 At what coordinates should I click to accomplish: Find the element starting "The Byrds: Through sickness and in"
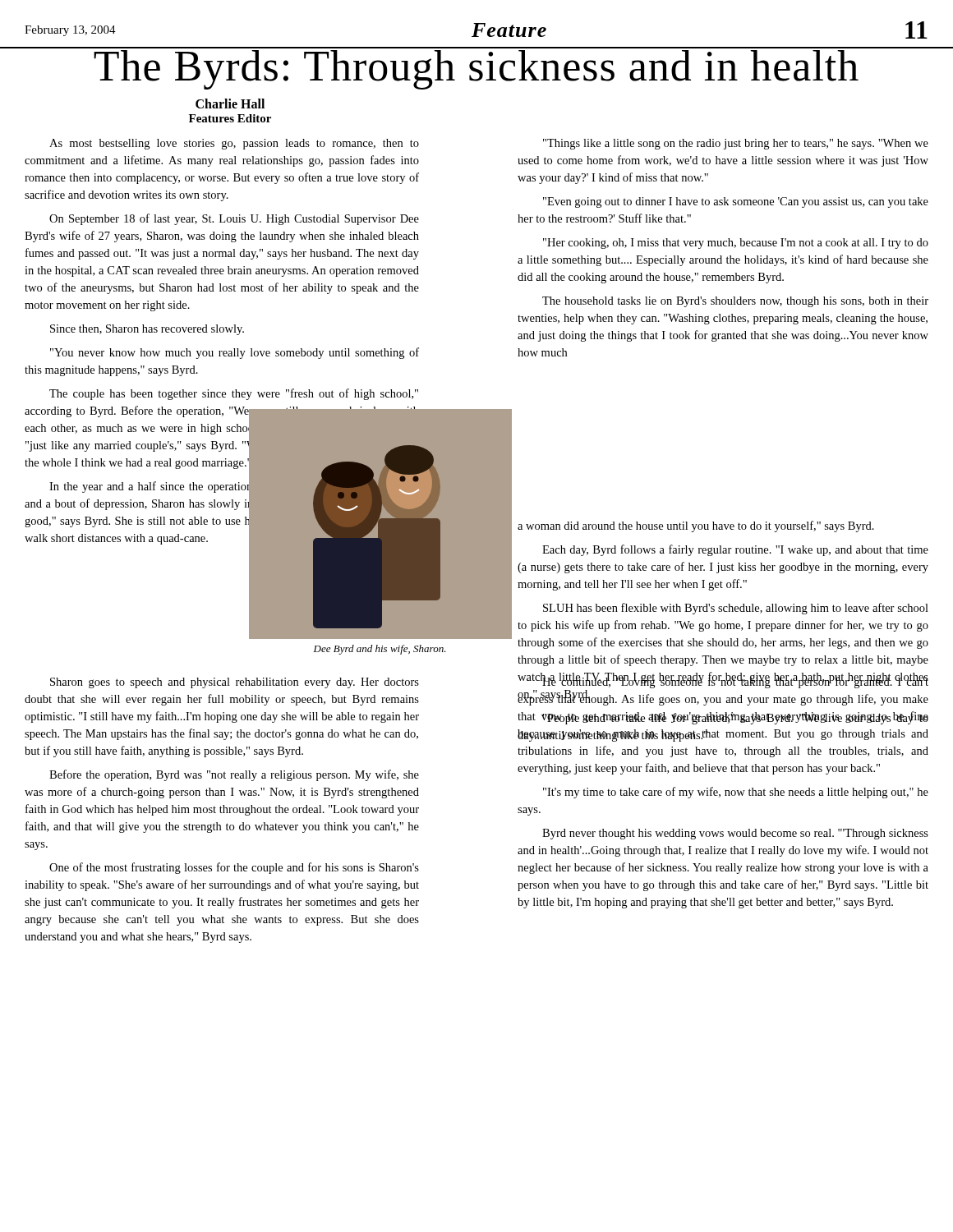coord(476,66)
